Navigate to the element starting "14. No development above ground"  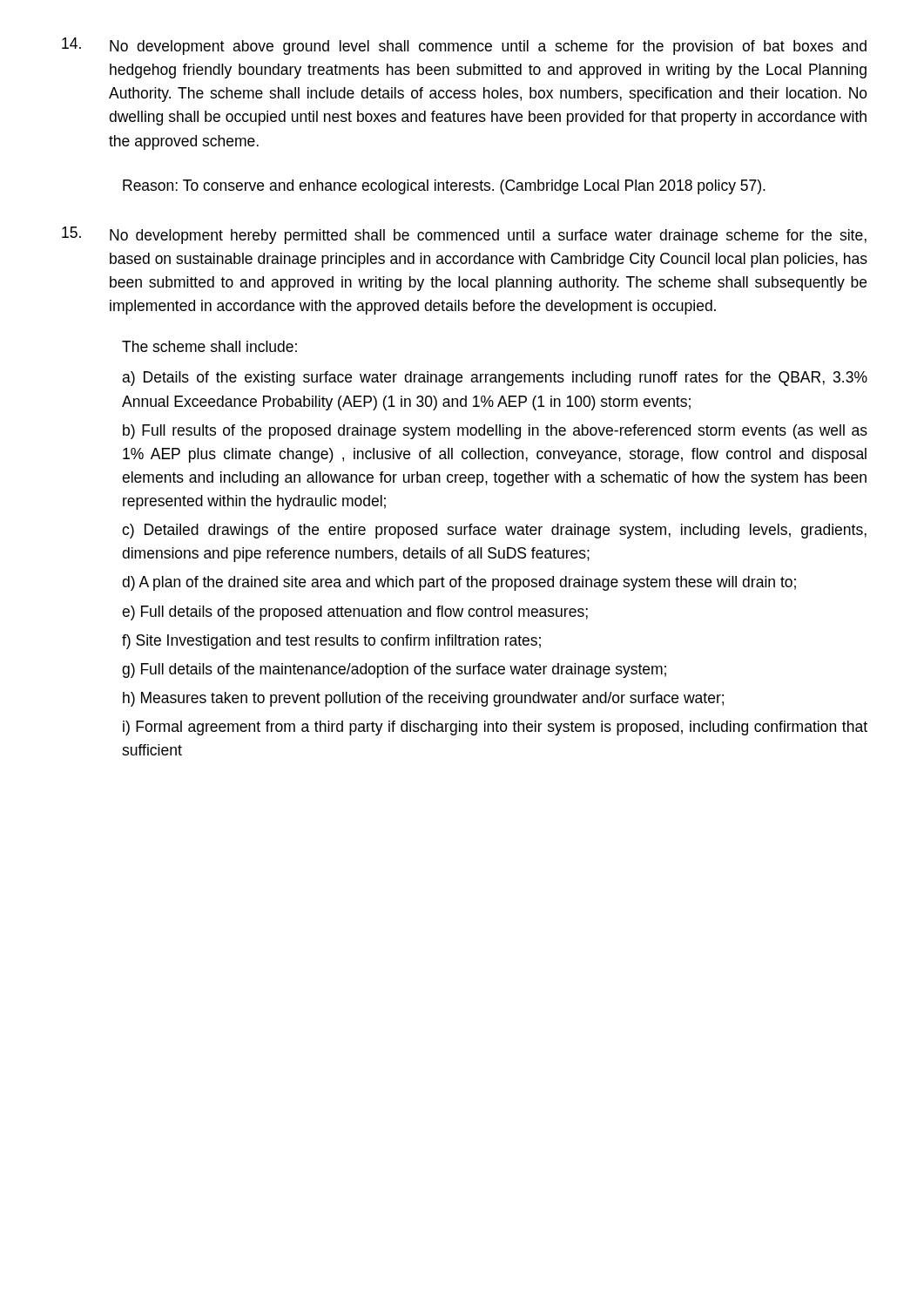[464, 94]
